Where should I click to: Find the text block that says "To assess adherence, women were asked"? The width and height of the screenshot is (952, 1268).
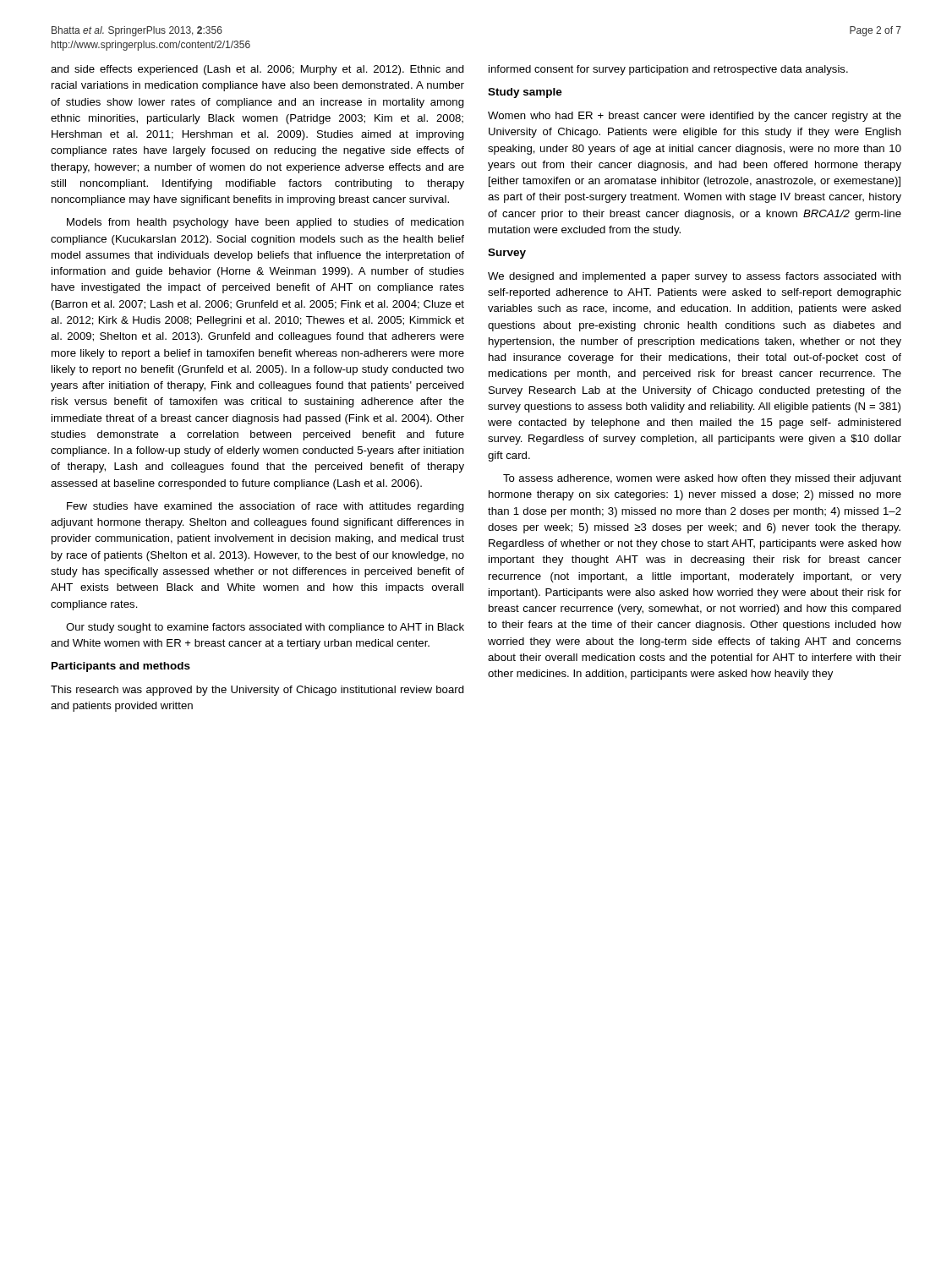695,576
